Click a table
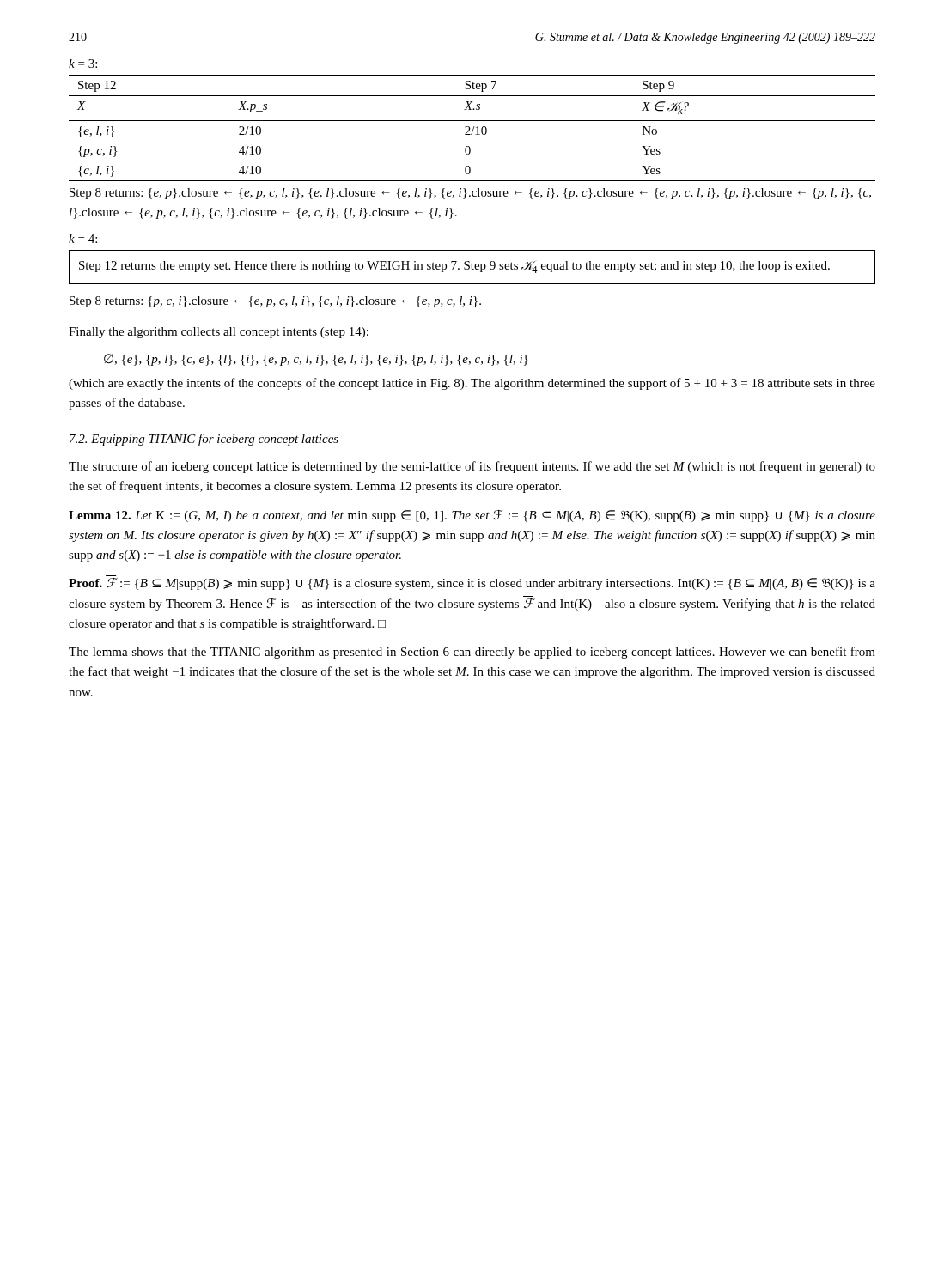The width and height of the screenshot is (944, 1288). point(472,128)
